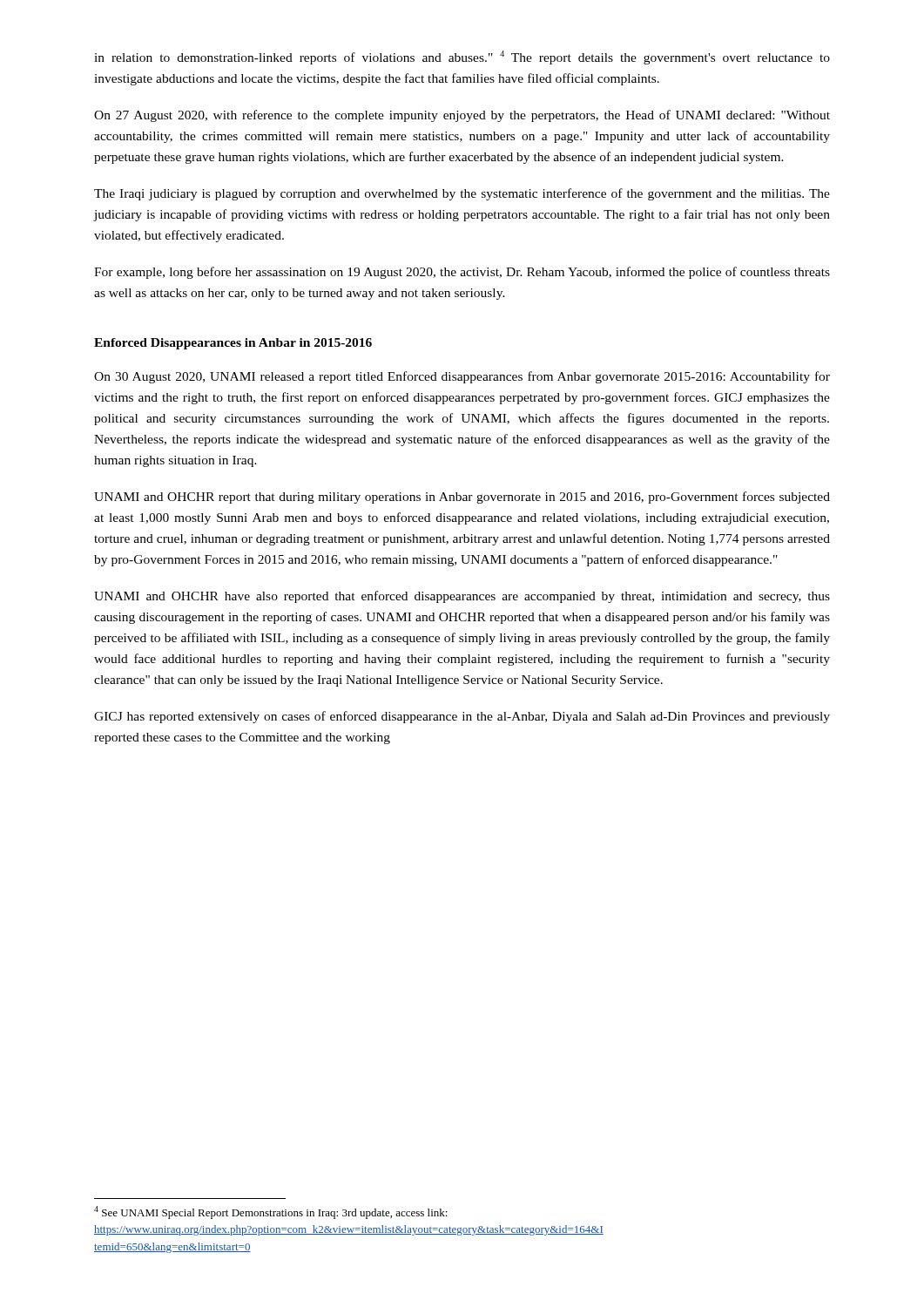
Task: Click on the element starting "4 See UNAMI Special Report Demonstrations in Iraq:"
Action: pyautogui.click(x=349, y=1225)
